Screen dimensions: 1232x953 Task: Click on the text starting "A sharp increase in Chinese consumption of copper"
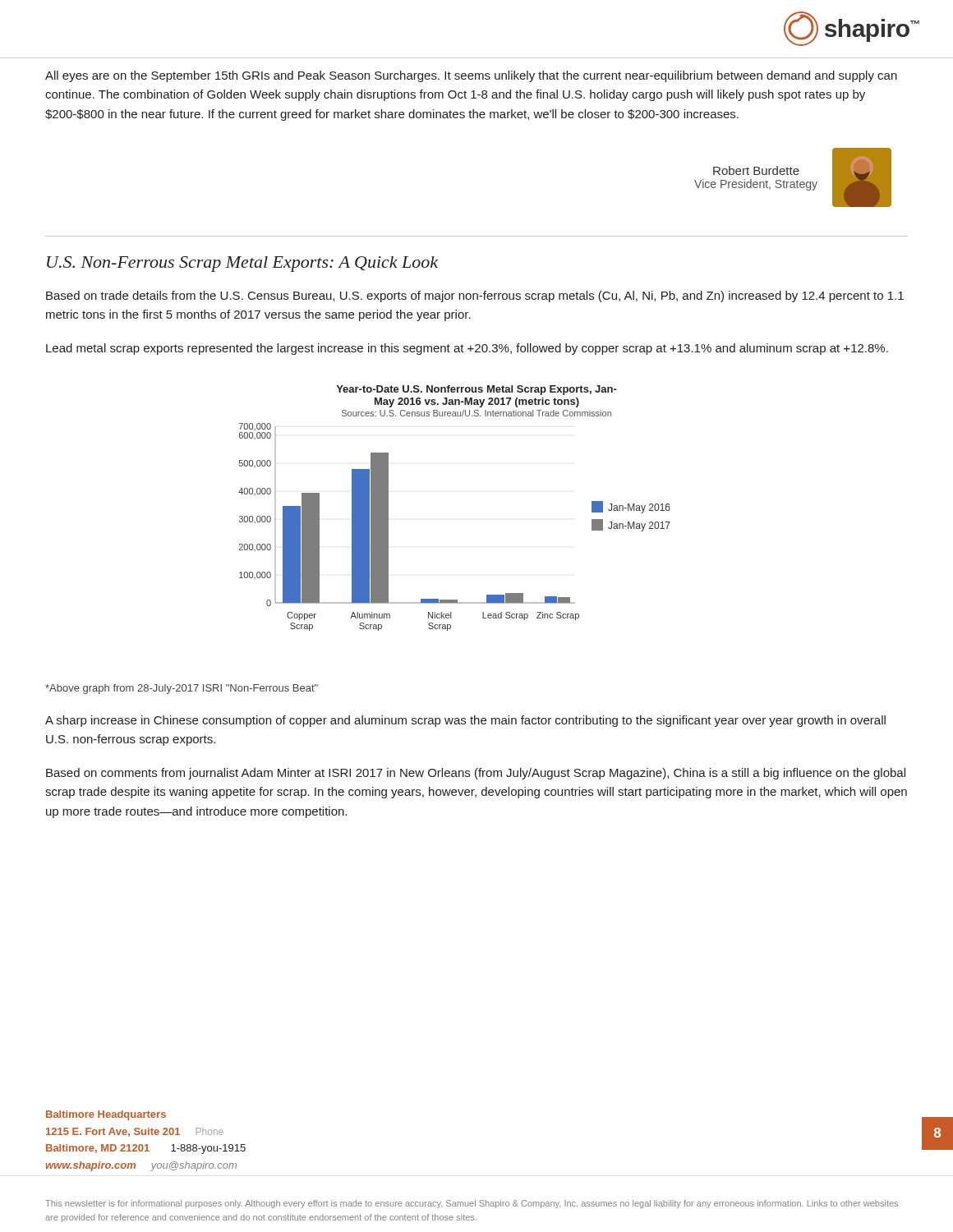(x=466, y=729)
